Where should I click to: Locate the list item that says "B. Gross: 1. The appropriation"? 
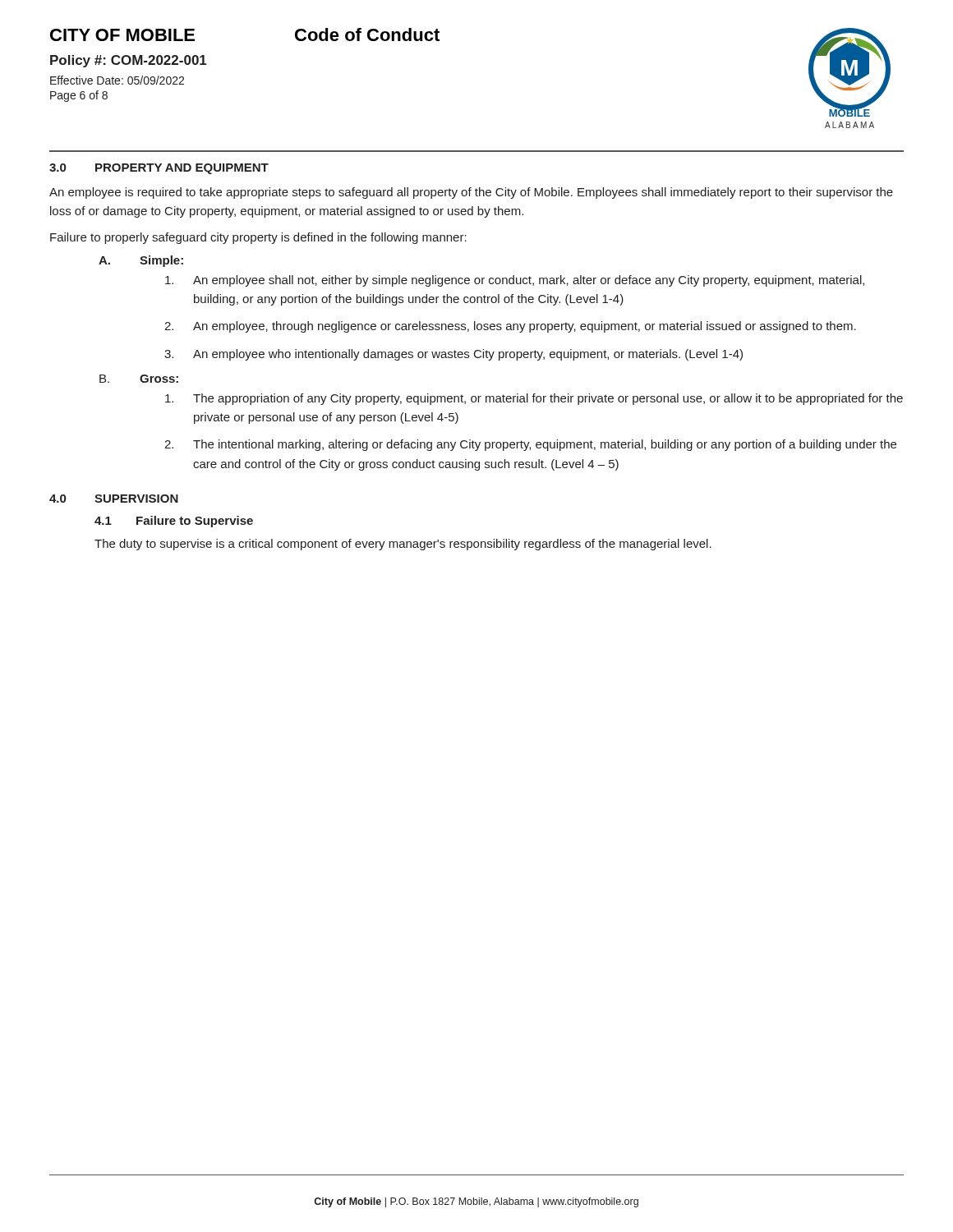click(x=139, y=379)
